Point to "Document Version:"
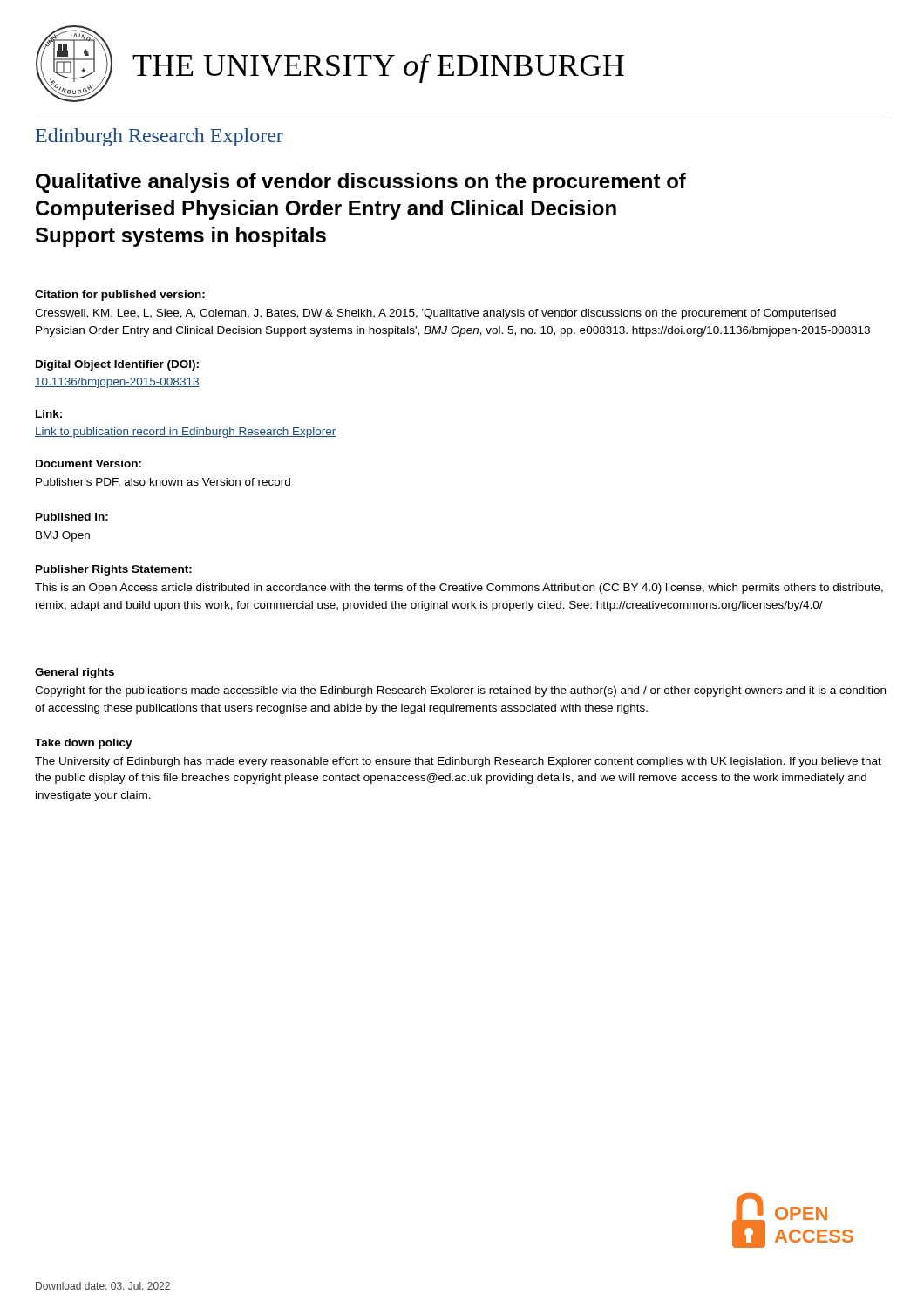The width and height of the screenshot is (924, 1308). click(x=88, y=464)
